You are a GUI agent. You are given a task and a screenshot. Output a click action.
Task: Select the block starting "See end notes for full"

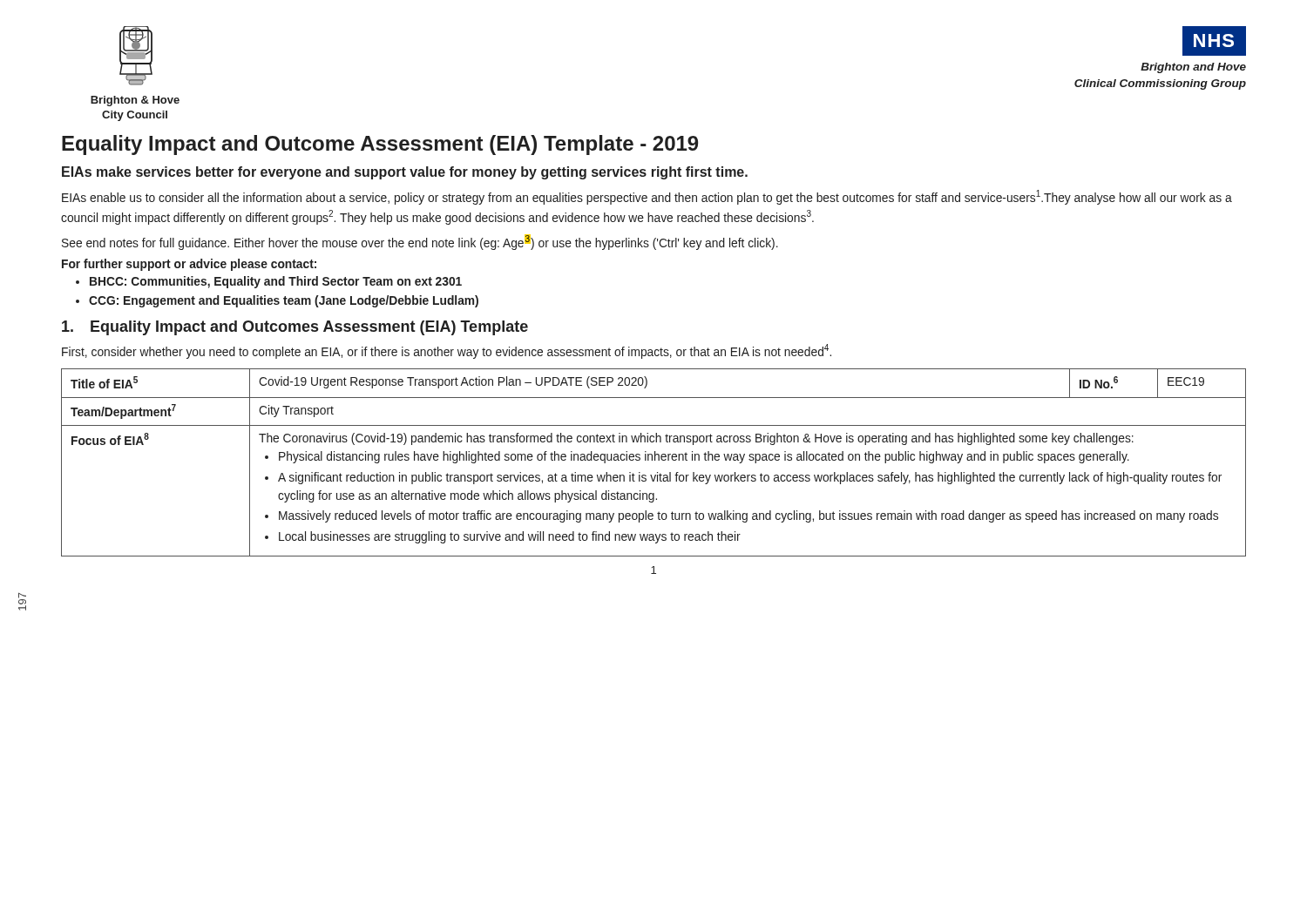[x=420, y=242]
